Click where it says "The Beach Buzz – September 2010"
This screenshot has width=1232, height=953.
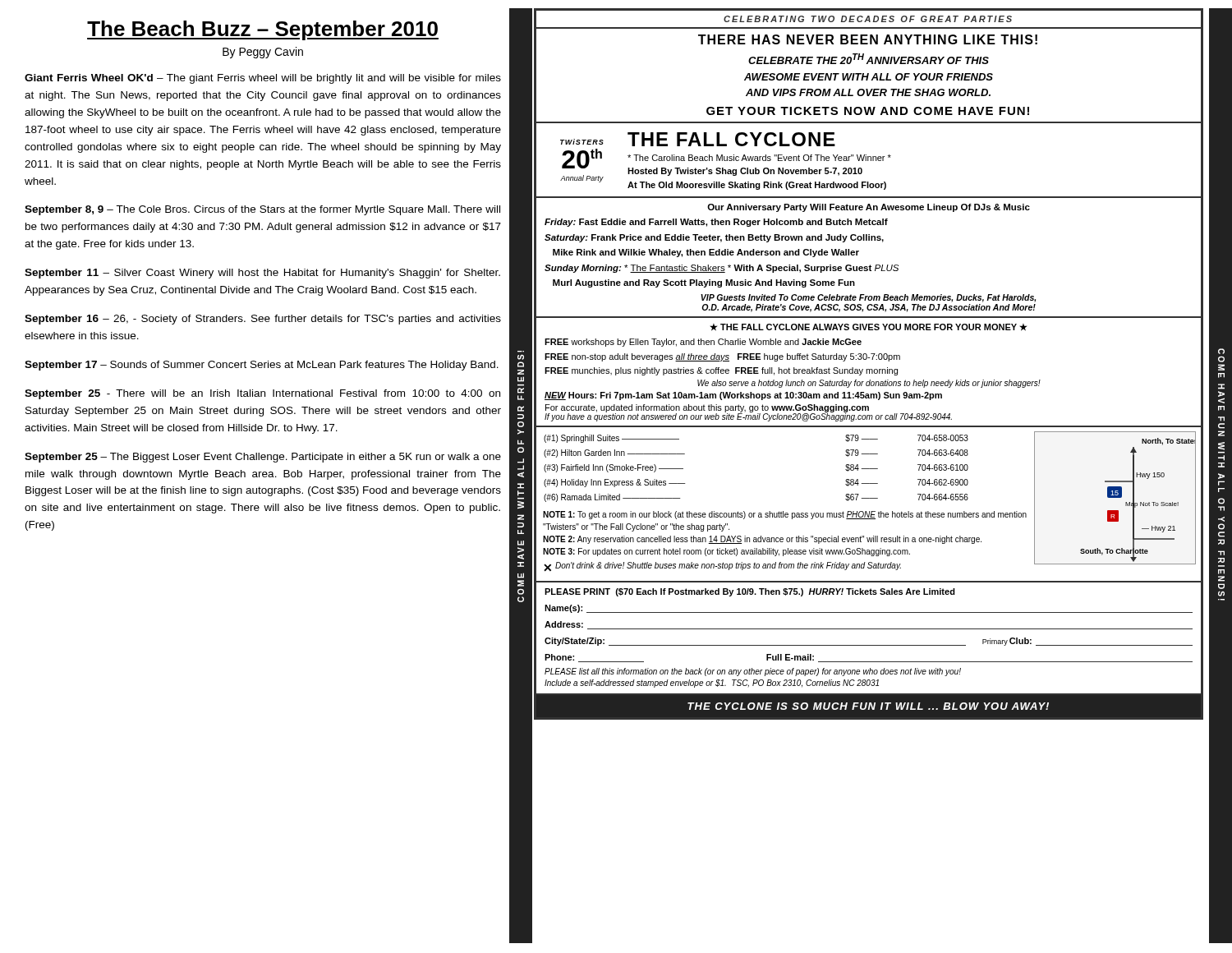click(263, 29)
